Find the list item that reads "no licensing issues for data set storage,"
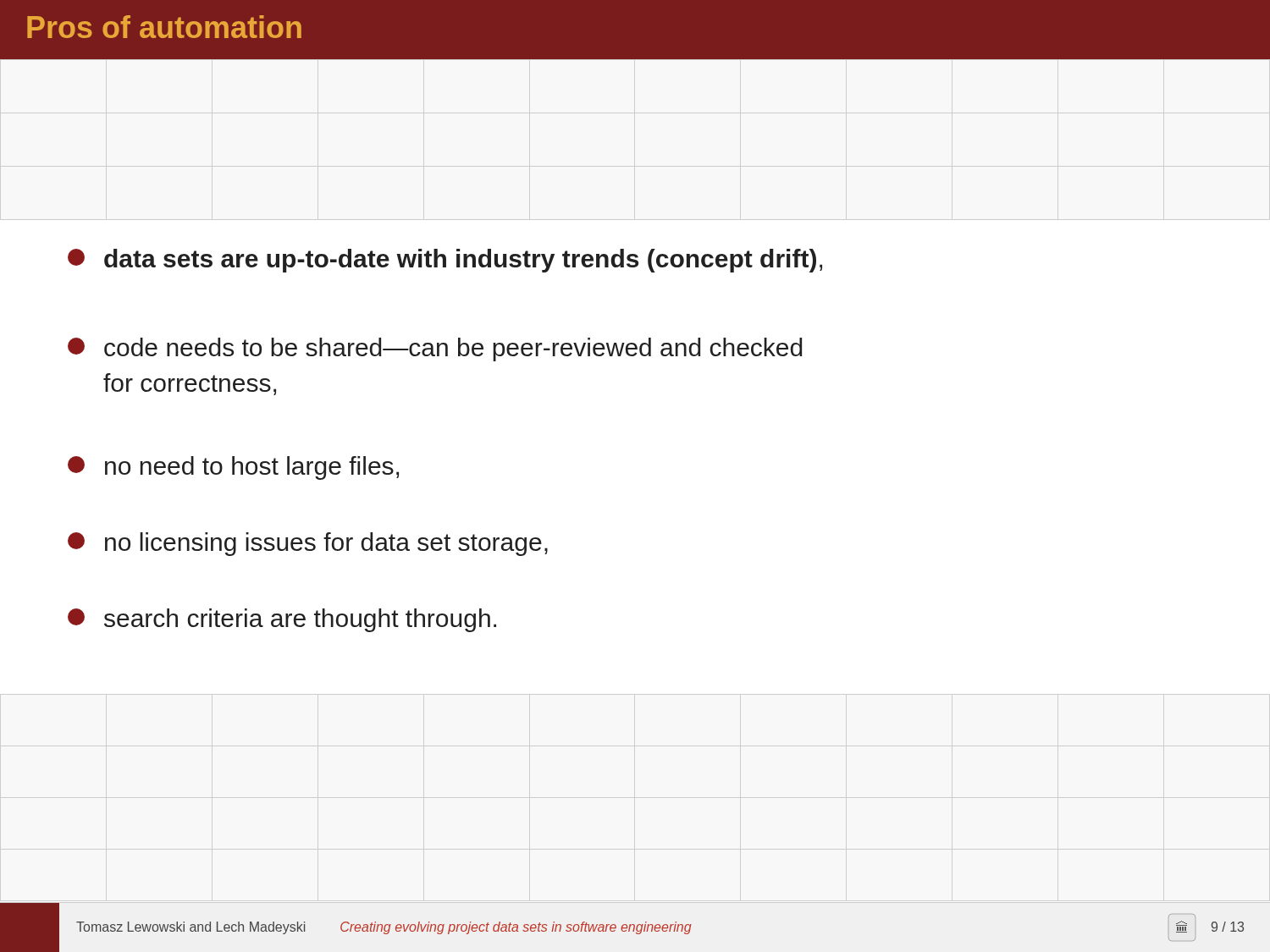 [309, 542]
